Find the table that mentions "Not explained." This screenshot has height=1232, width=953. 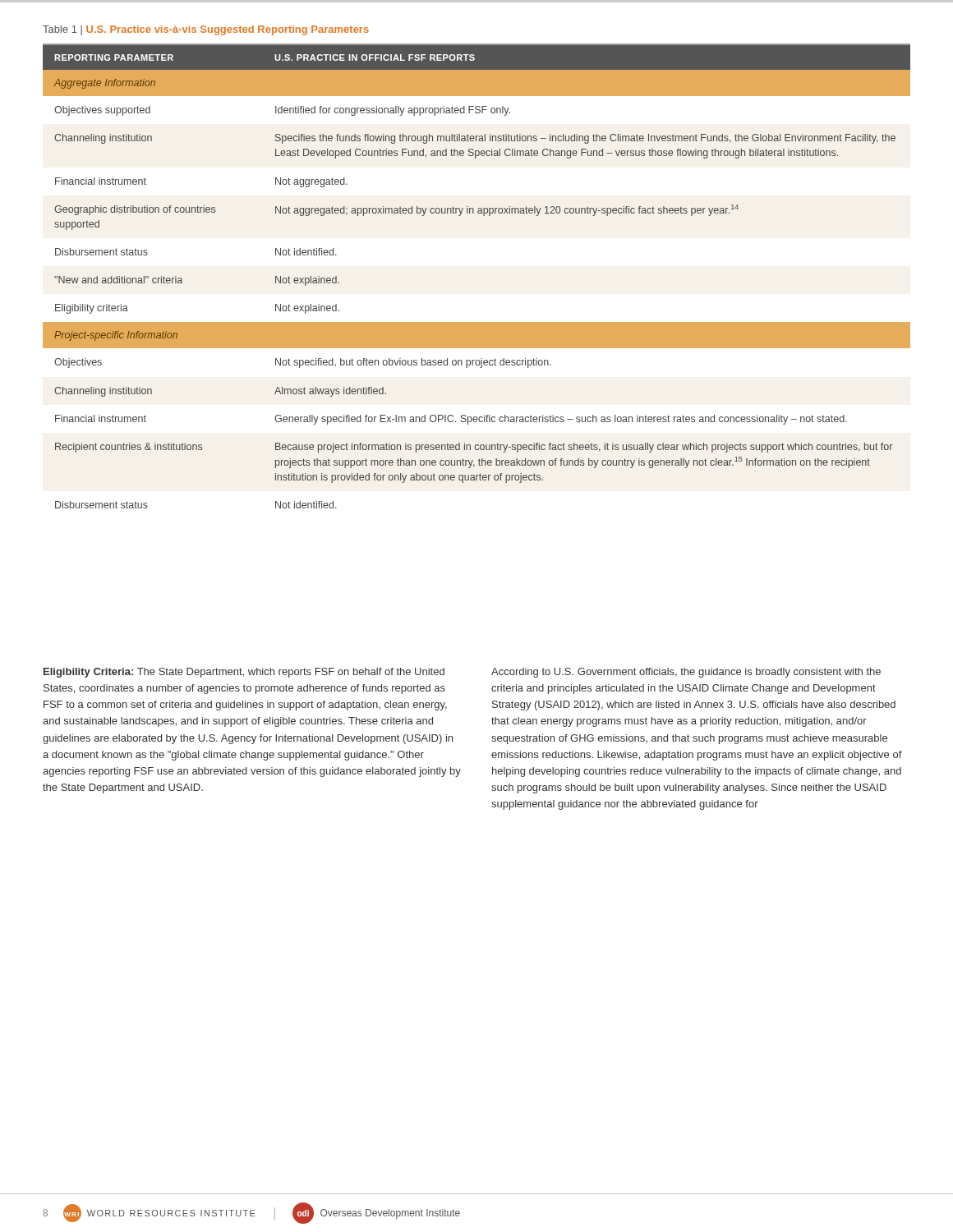pos(476,281)
